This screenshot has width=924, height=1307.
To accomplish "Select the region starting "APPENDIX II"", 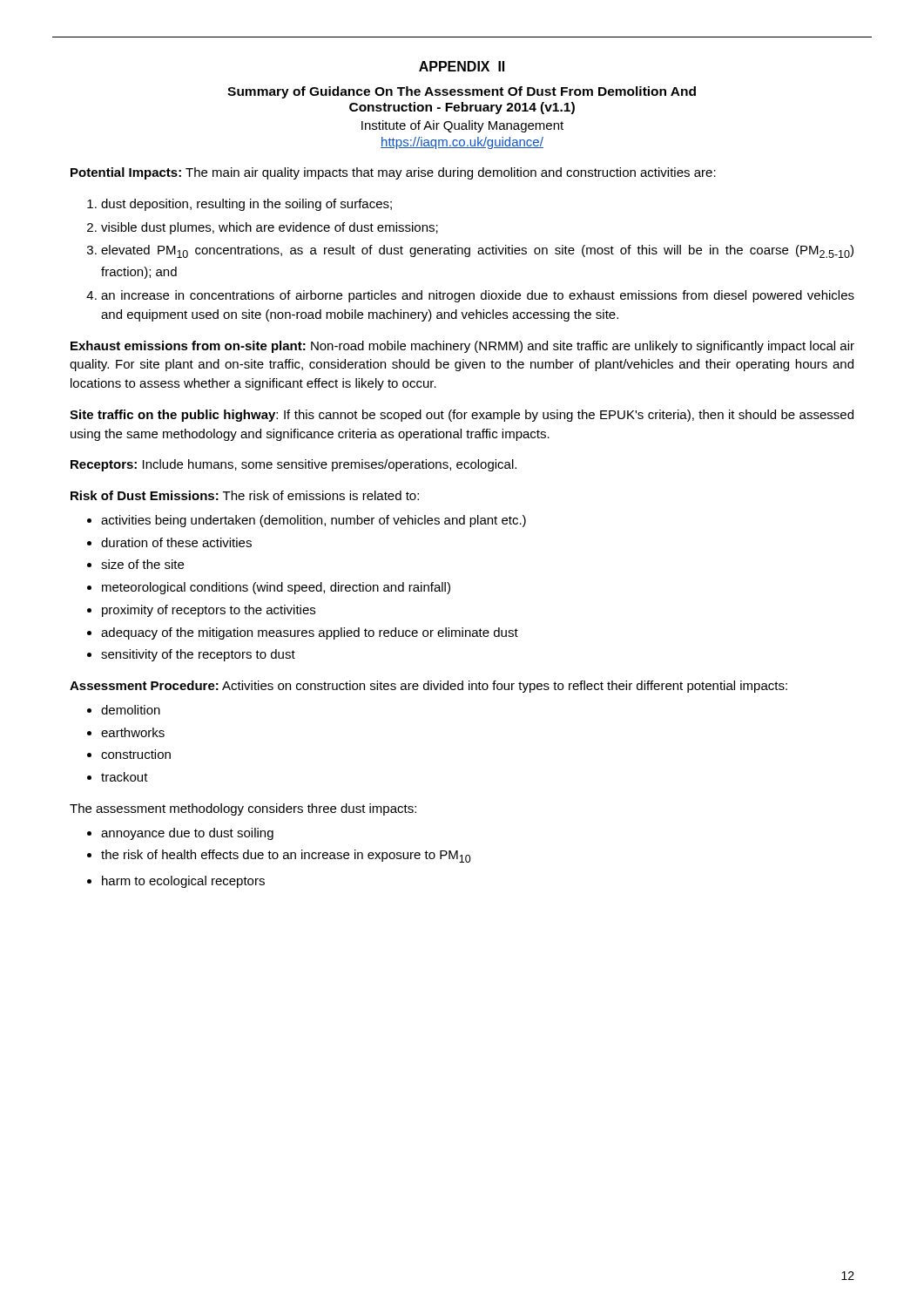I will click(462, 67).
